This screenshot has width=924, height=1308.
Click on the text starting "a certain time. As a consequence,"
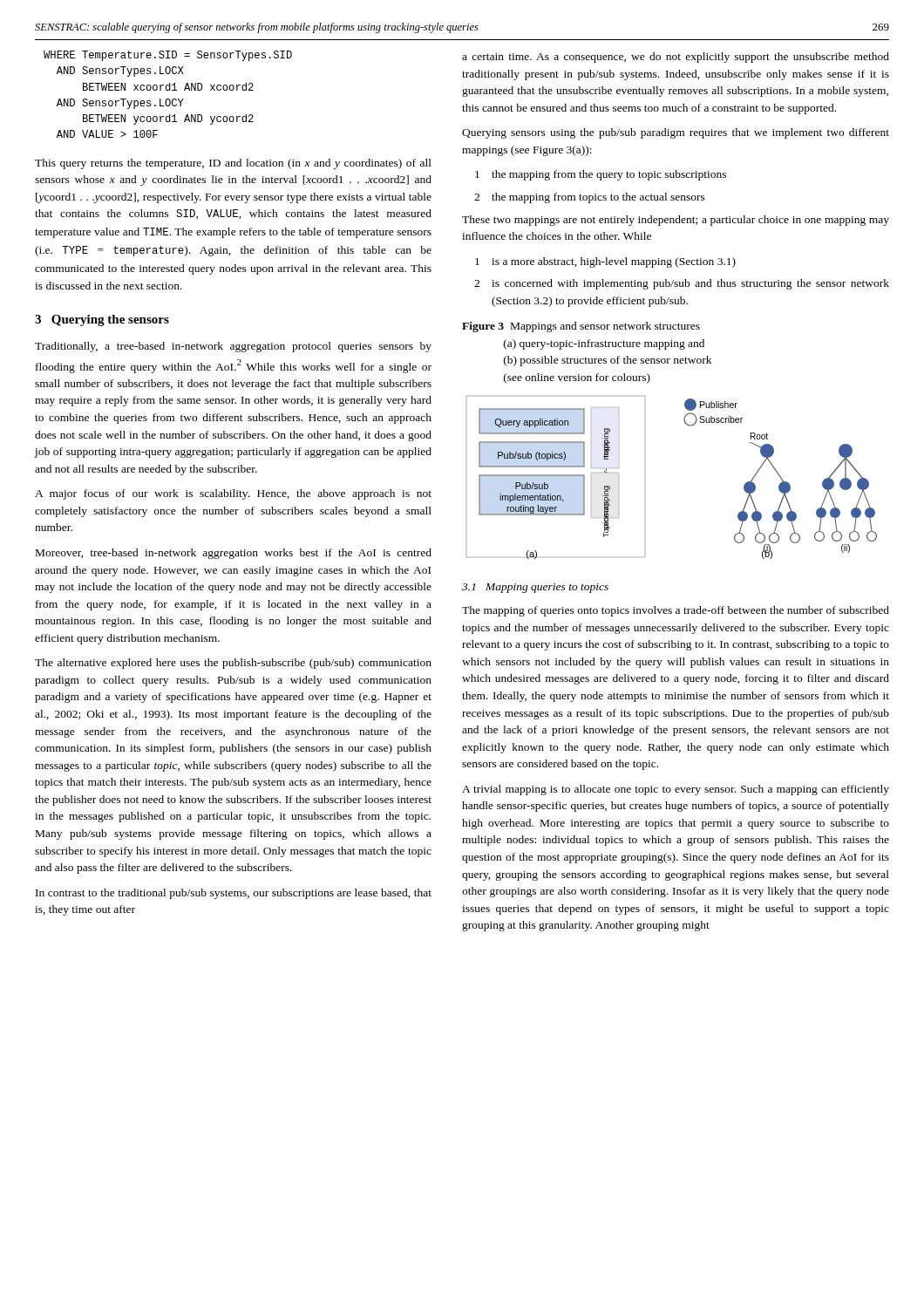pyautogui.click(x=676, y=82)
